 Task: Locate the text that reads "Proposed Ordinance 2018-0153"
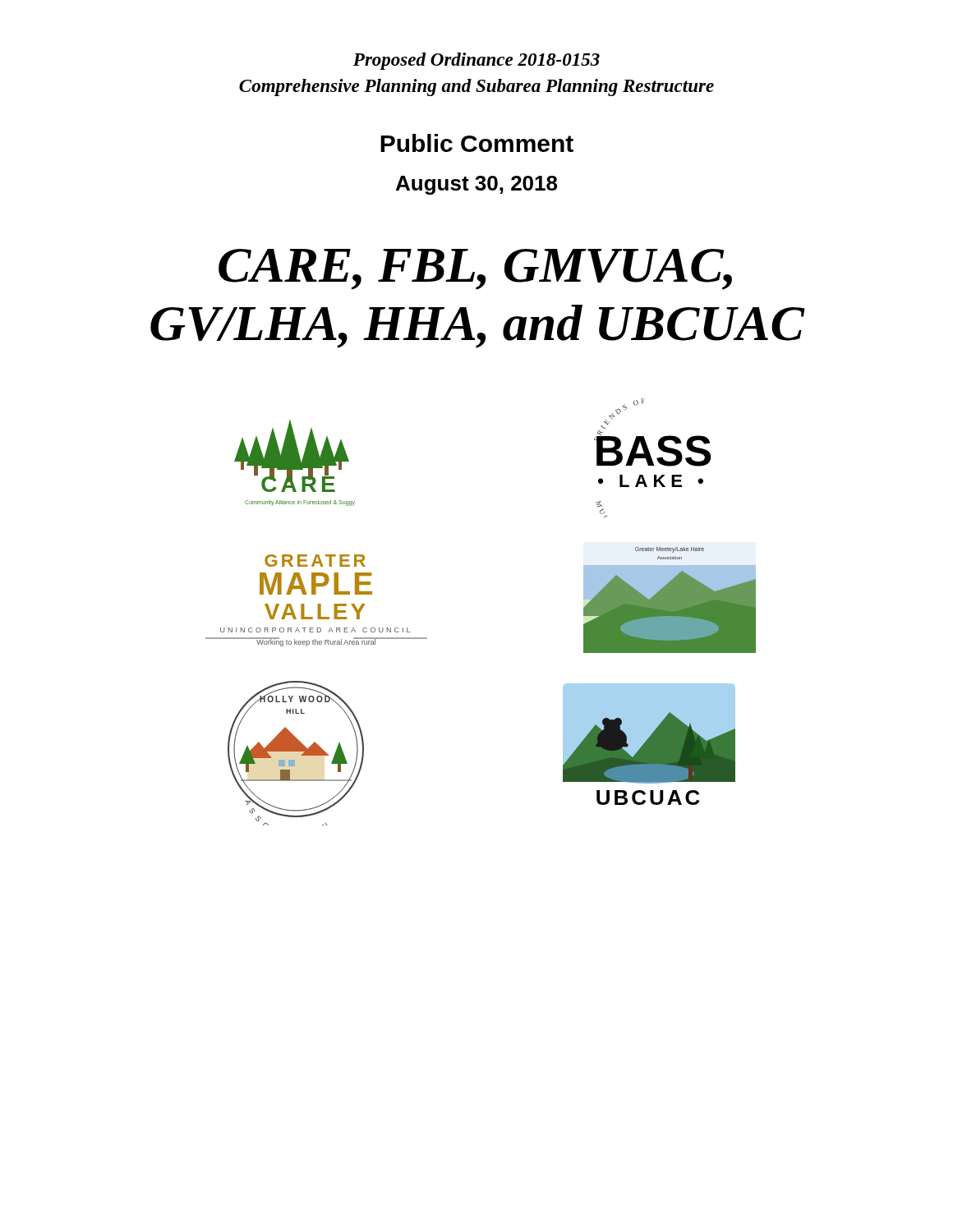pos(476,60)
